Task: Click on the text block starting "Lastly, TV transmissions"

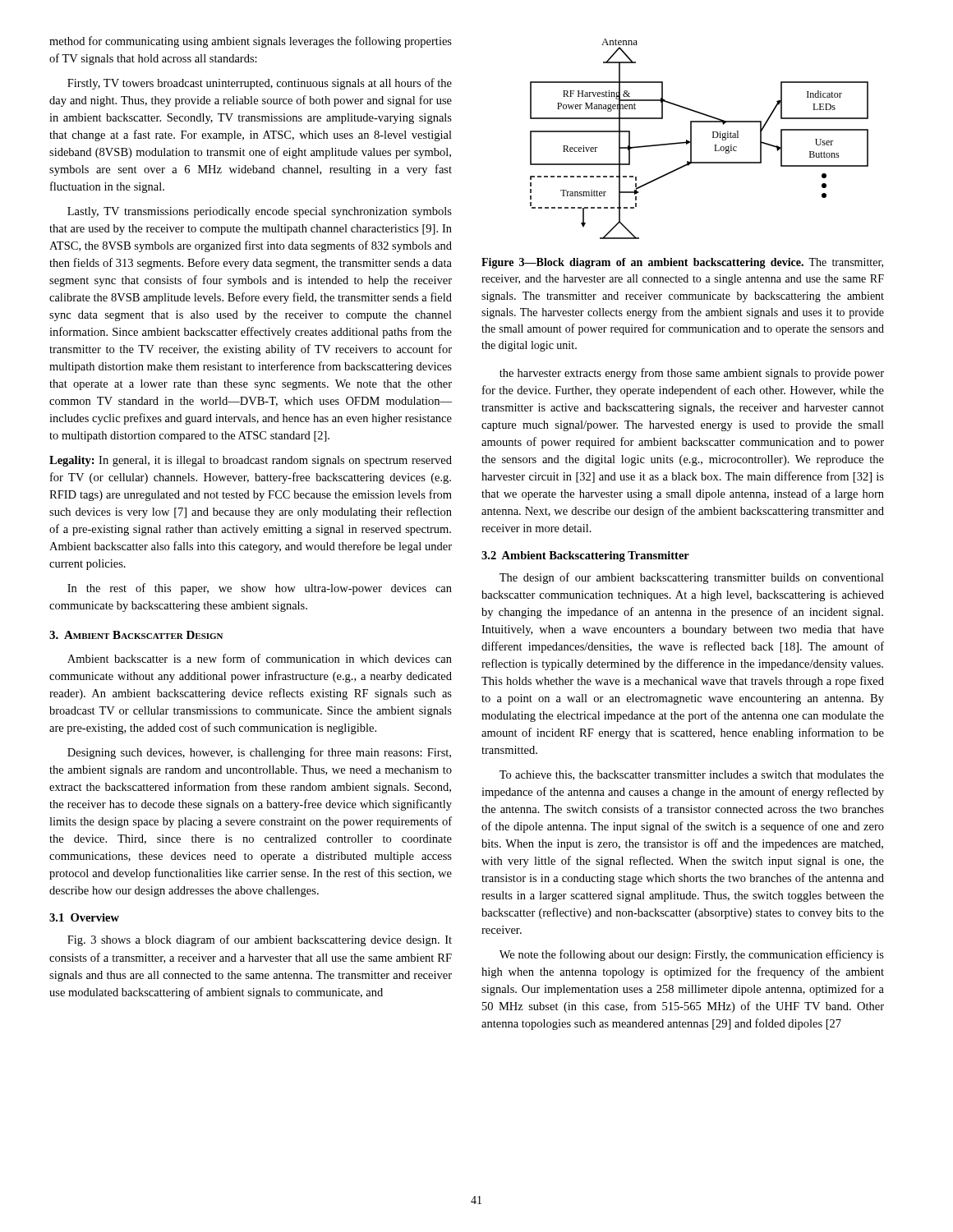Action: [x=251, y=324]
